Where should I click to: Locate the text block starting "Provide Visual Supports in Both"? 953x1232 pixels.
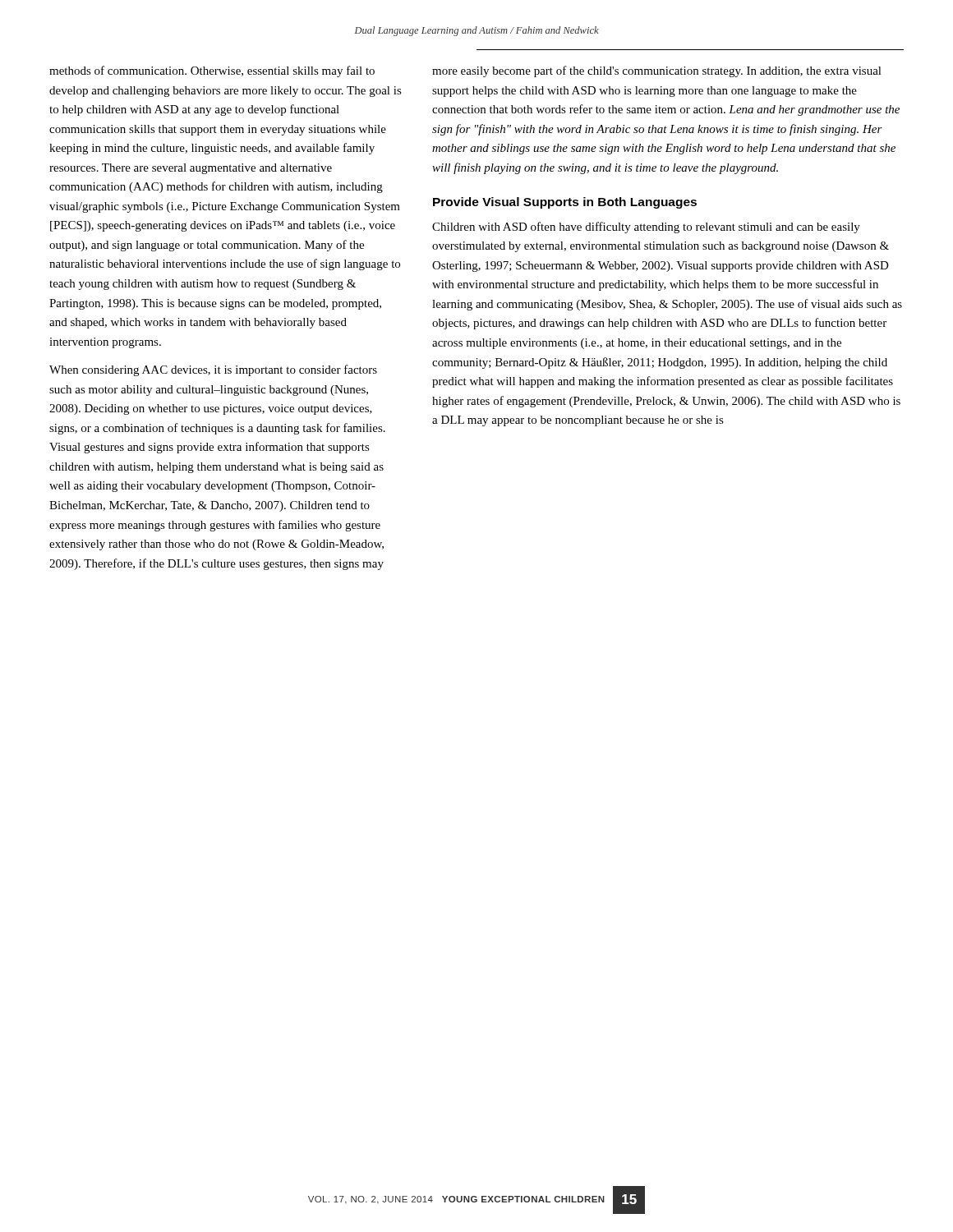pyautogui.click(x=565, y=202)
